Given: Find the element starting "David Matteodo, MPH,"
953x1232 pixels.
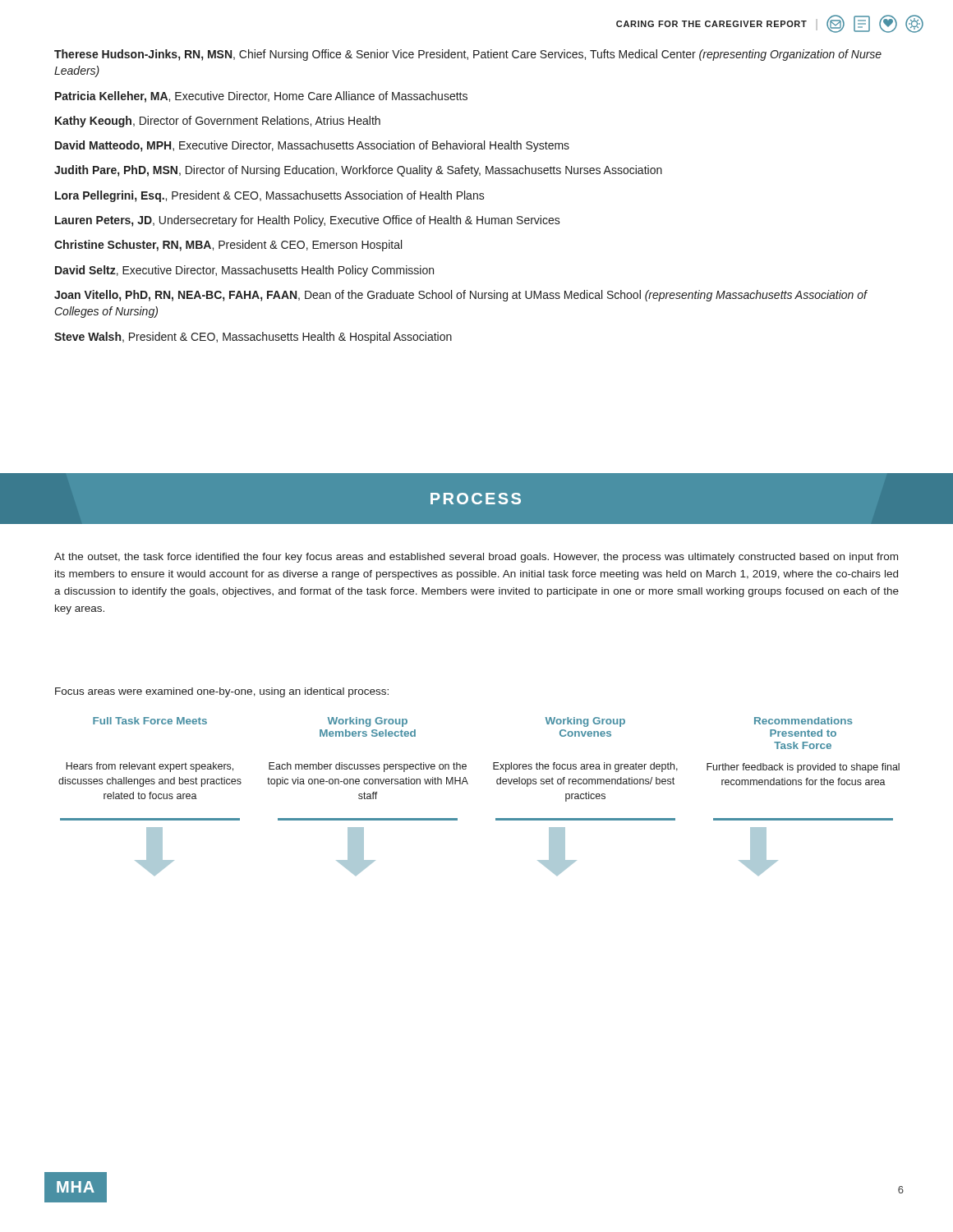Looking at the screenshot, I should point(312,146).
